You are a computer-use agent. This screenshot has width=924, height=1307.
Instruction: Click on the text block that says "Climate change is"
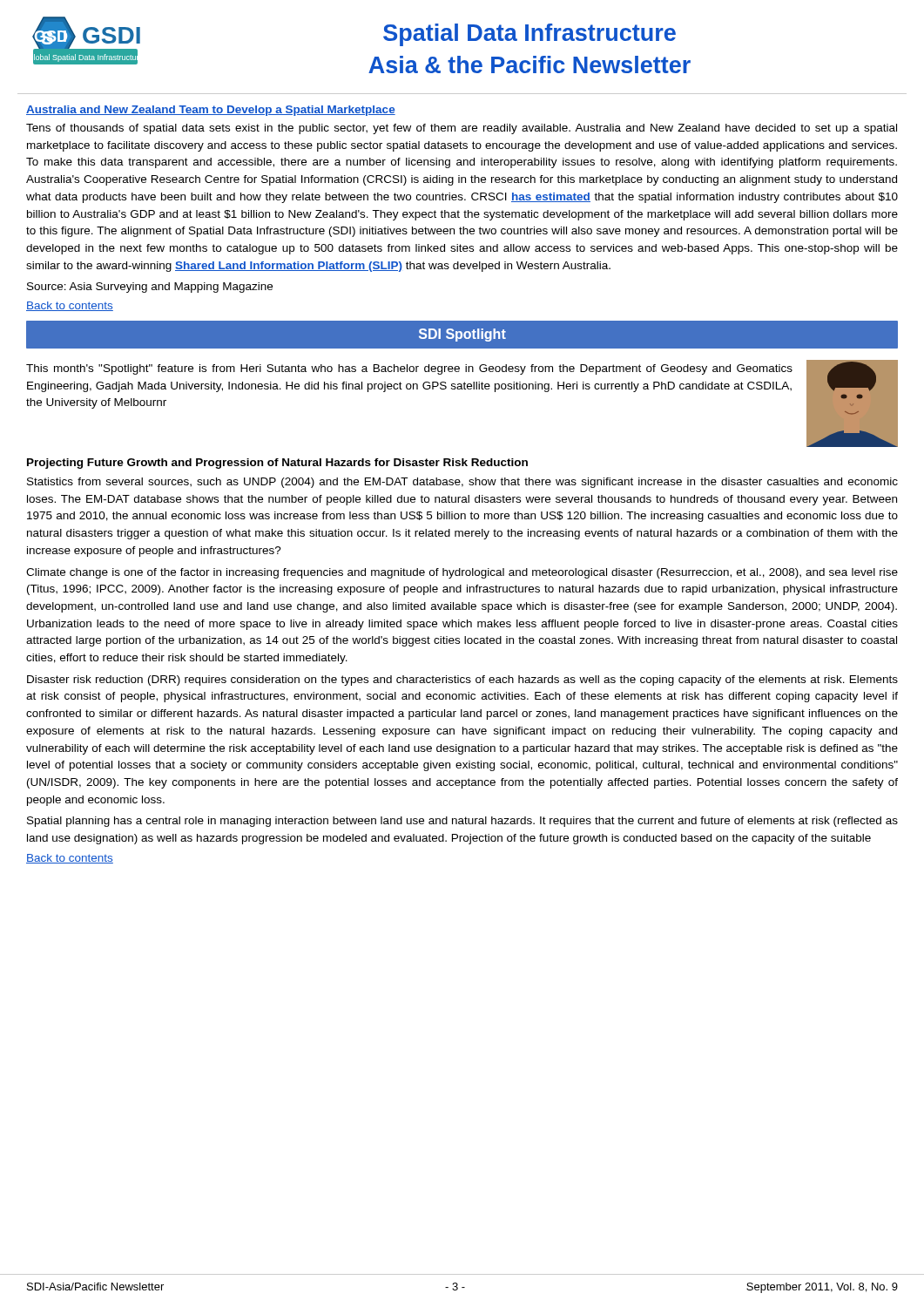click(462, 615)
